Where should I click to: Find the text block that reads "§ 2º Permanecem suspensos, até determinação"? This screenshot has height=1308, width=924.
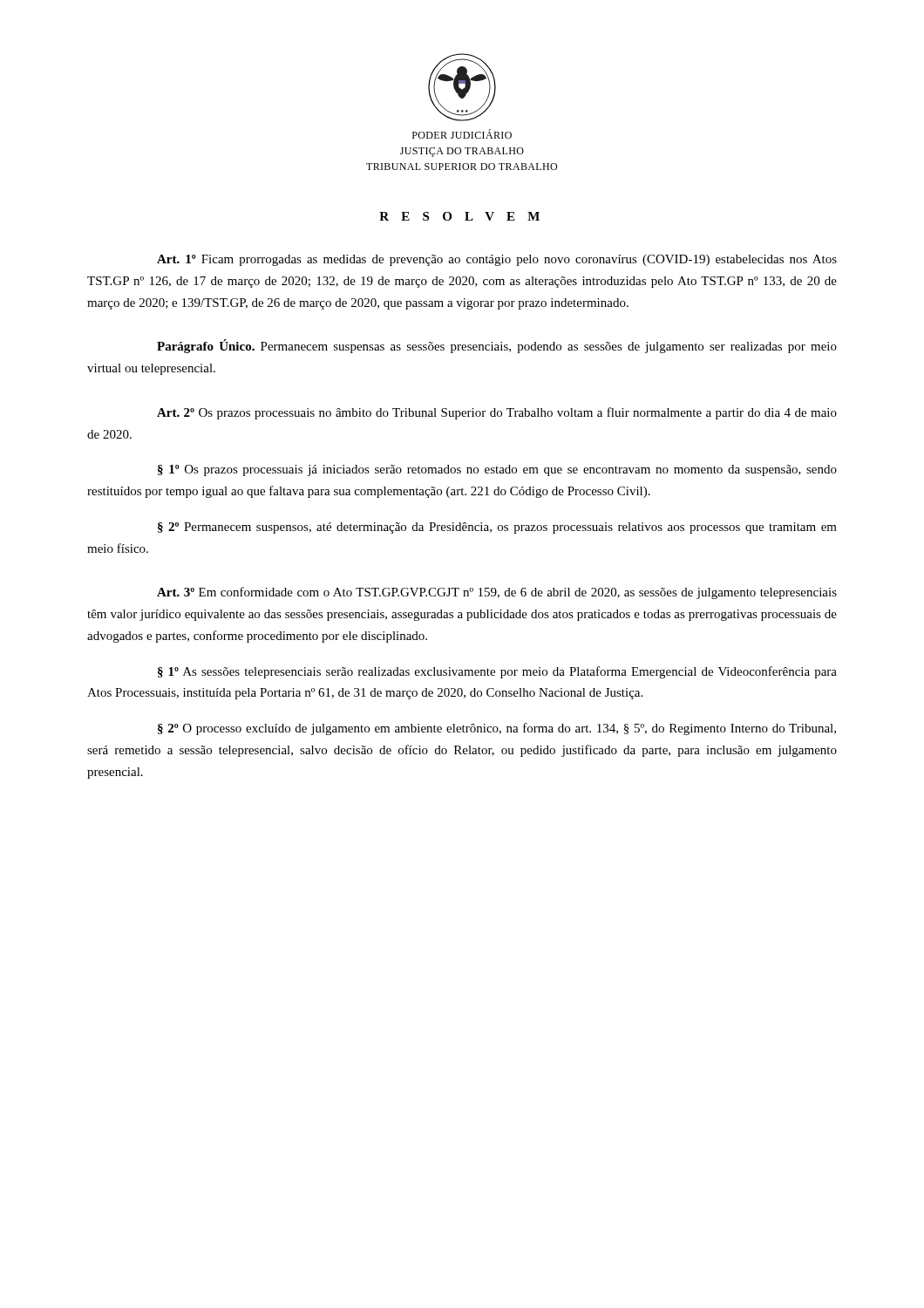[462, 538]
